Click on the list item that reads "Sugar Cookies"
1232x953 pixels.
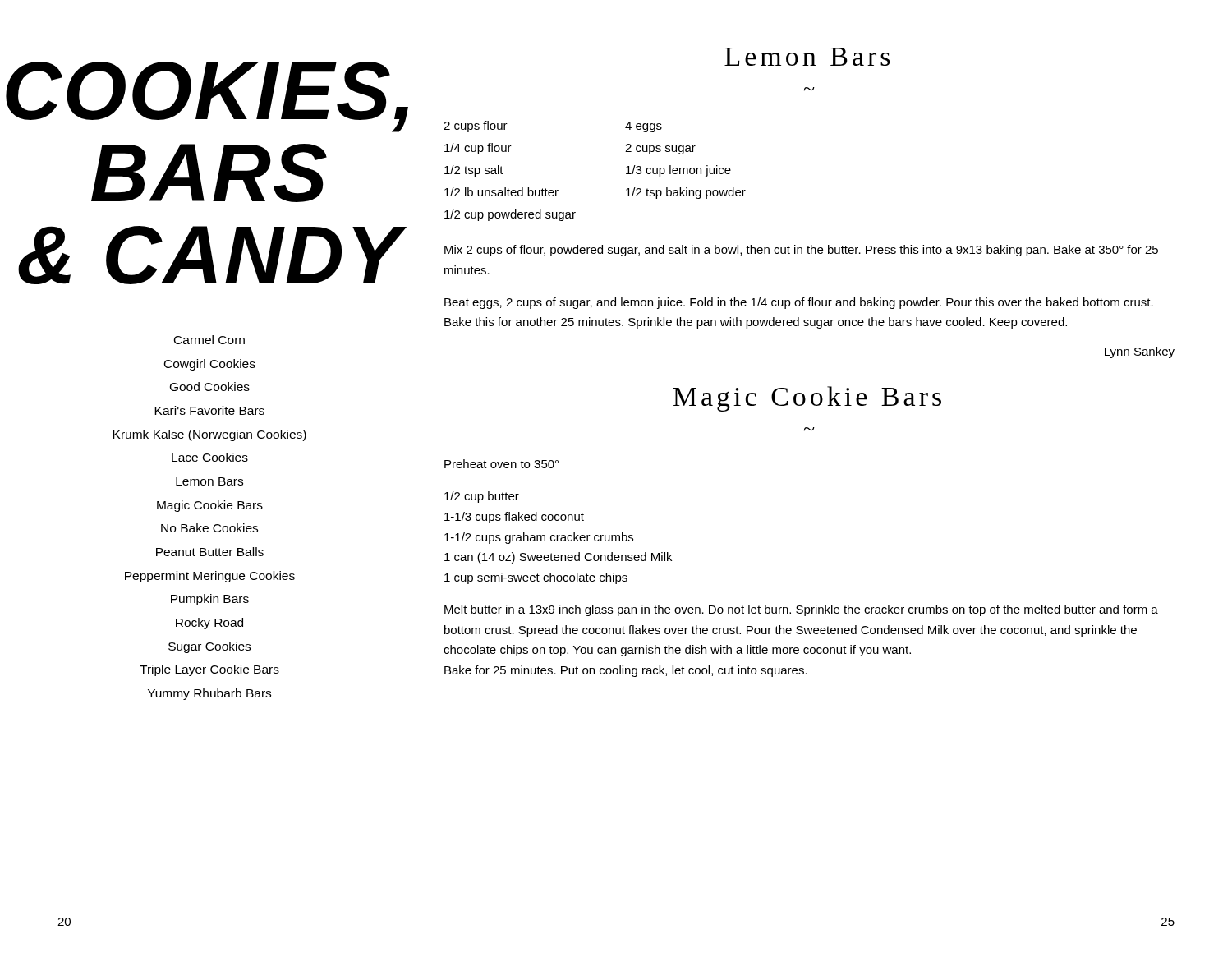209,646
